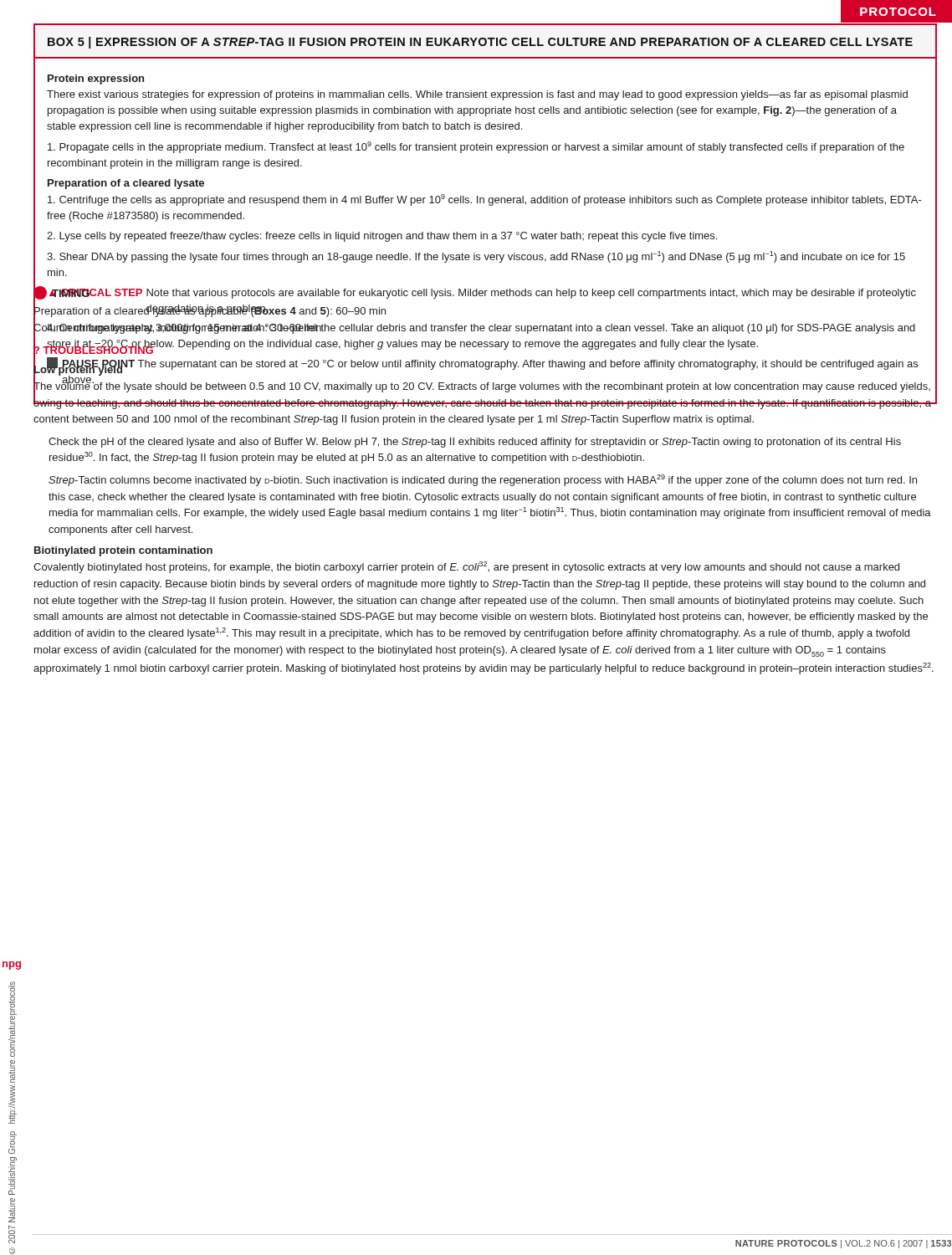
Task: Point to the passage starting "PAUSE POINT The supernatant can be"
Action: point(485,372)
